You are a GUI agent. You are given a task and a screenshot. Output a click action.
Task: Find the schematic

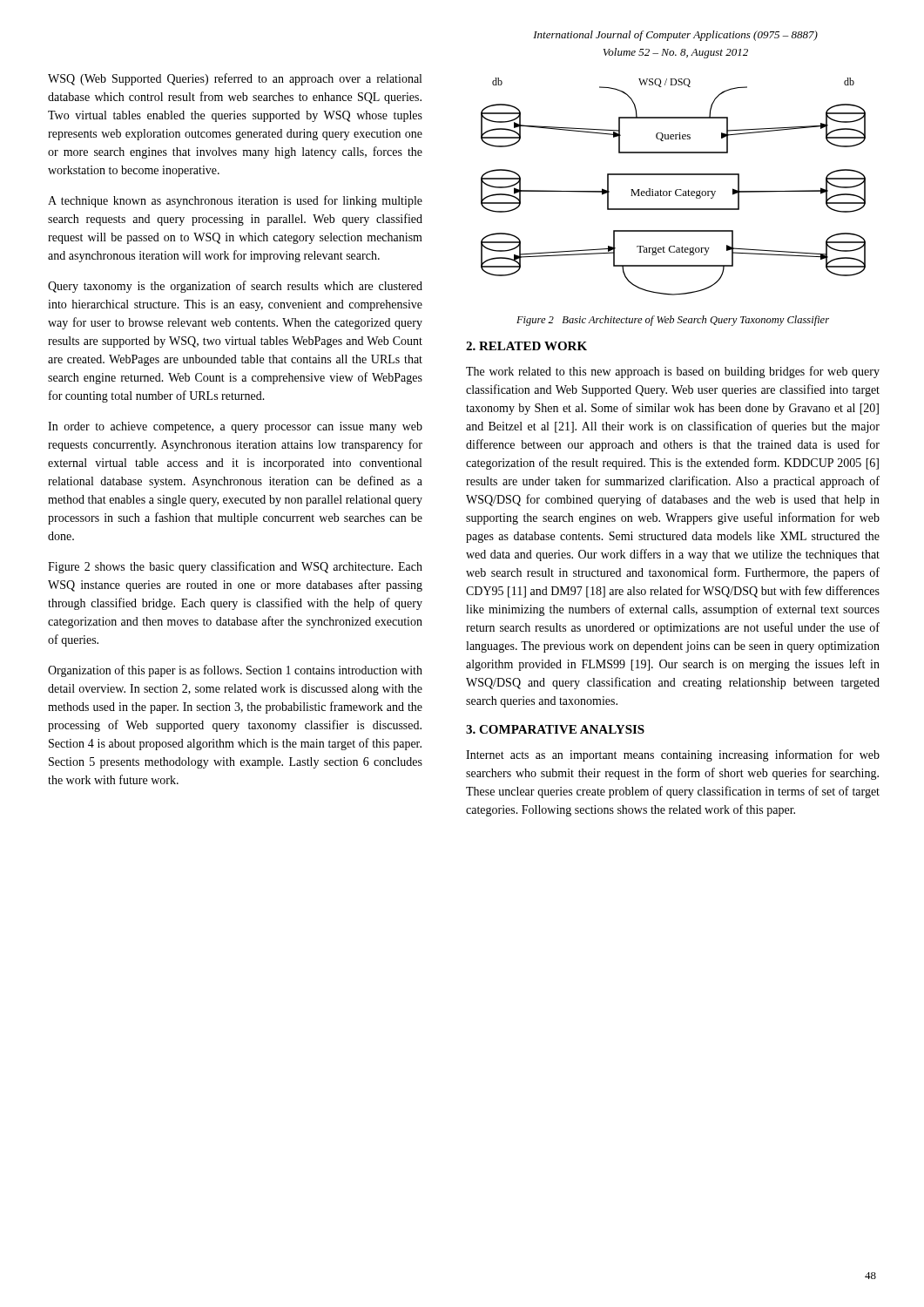(673, 189)
